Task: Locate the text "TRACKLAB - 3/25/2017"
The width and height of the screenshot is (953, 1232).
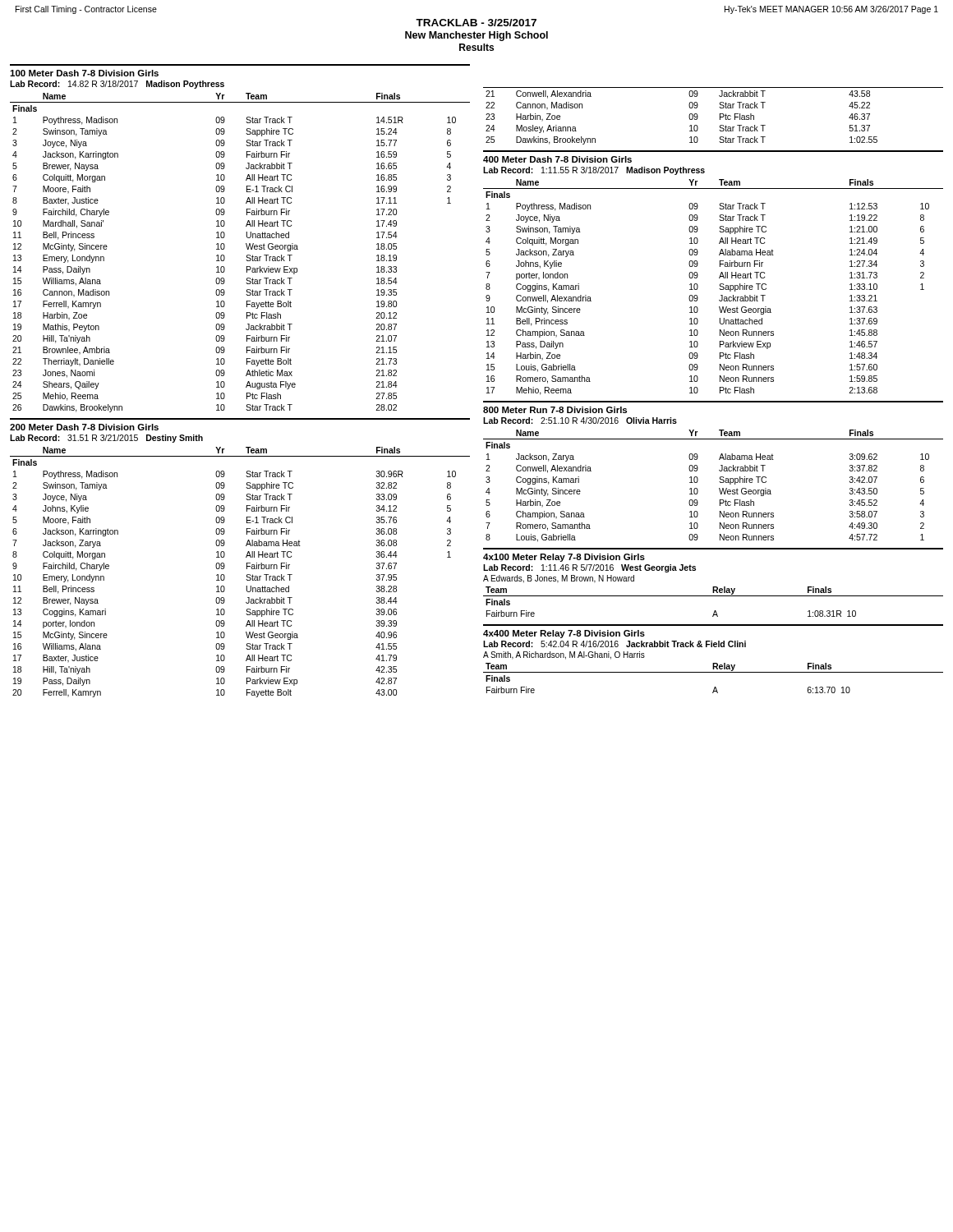Action: pyautogui.click(x=476, y=23)
